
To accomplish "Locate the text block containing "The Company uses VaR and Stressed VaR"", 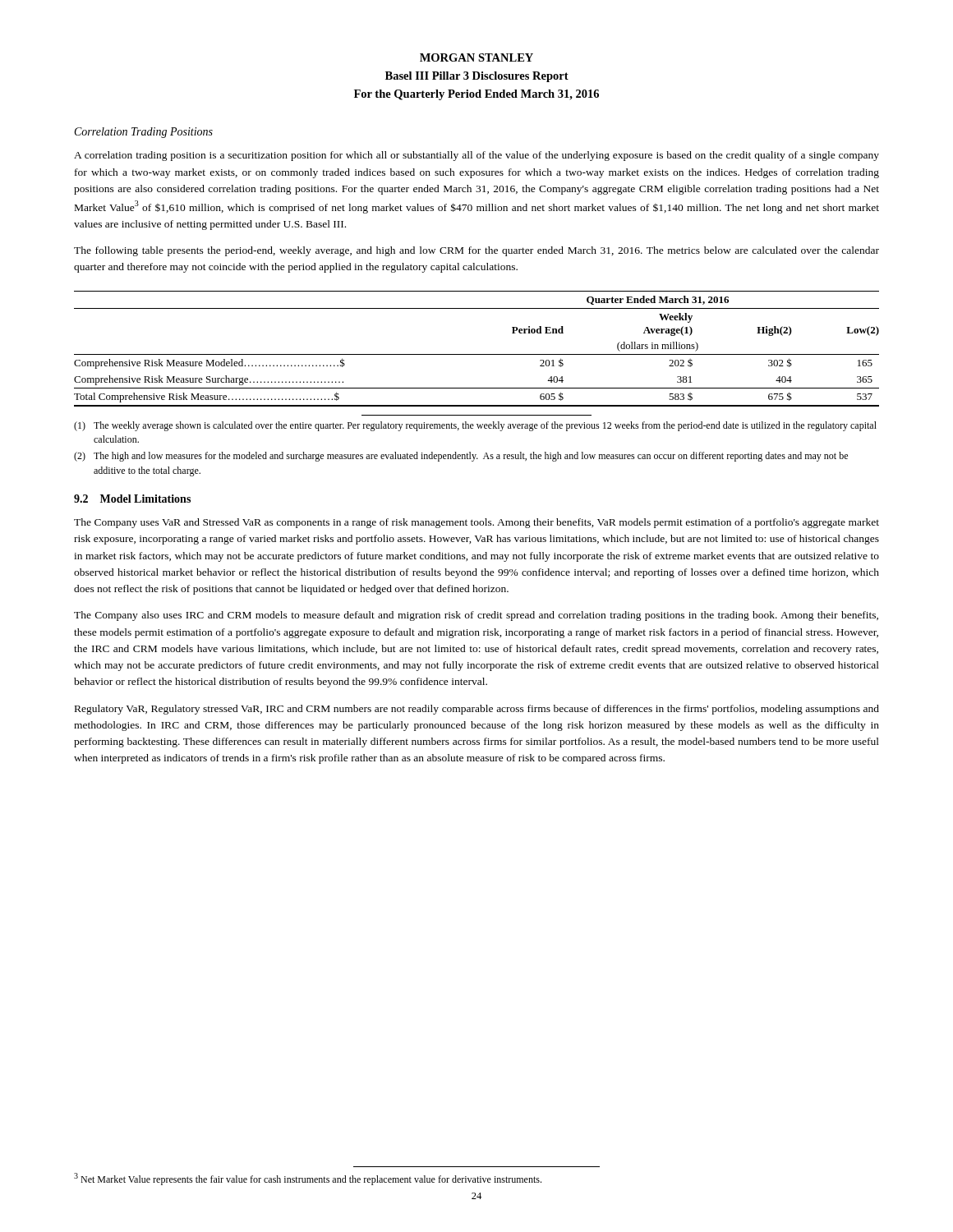I will [x=476, y=555].
